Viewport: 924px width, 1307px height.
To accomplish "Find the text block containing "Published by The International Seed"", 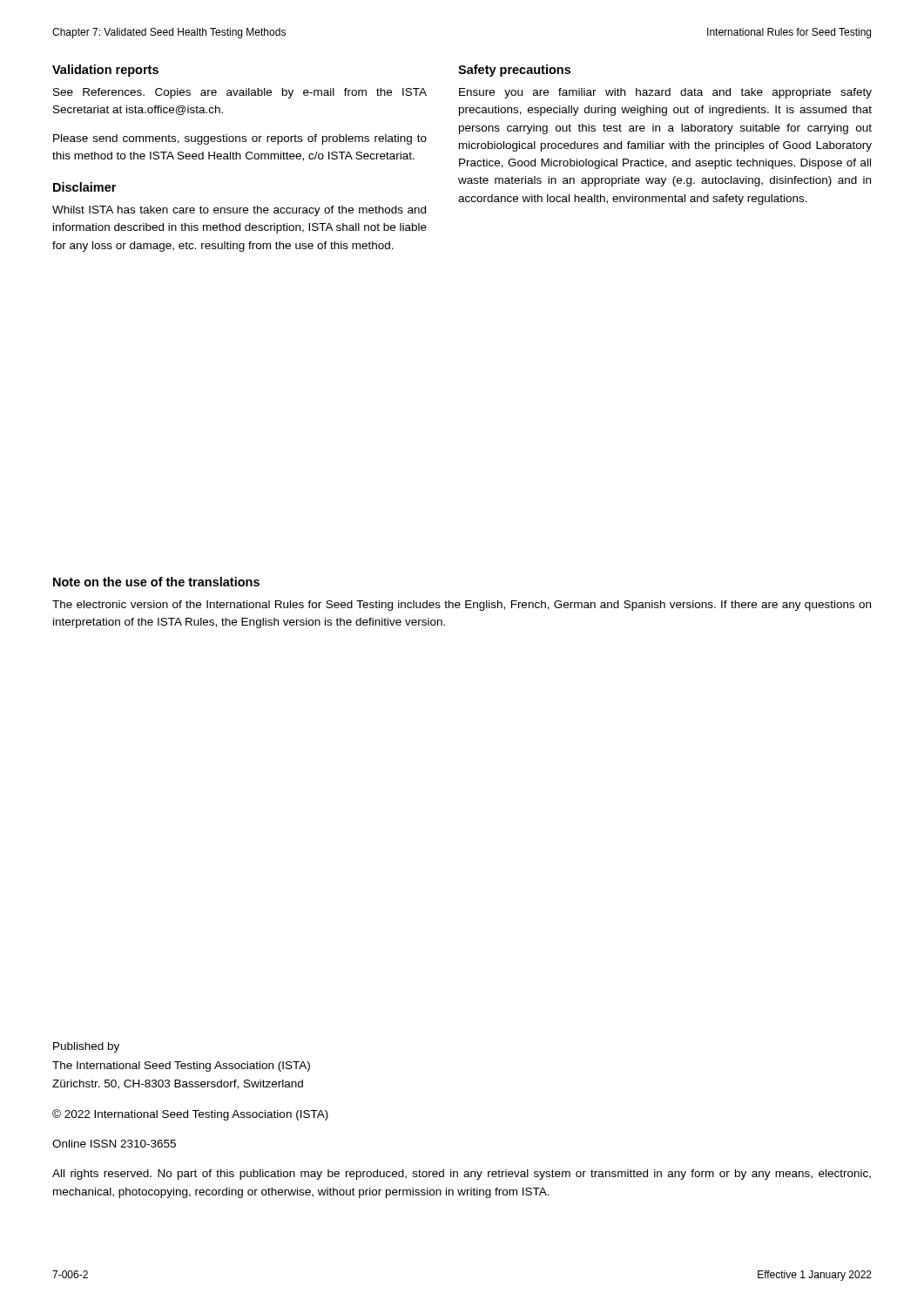I will [181, 1065].
